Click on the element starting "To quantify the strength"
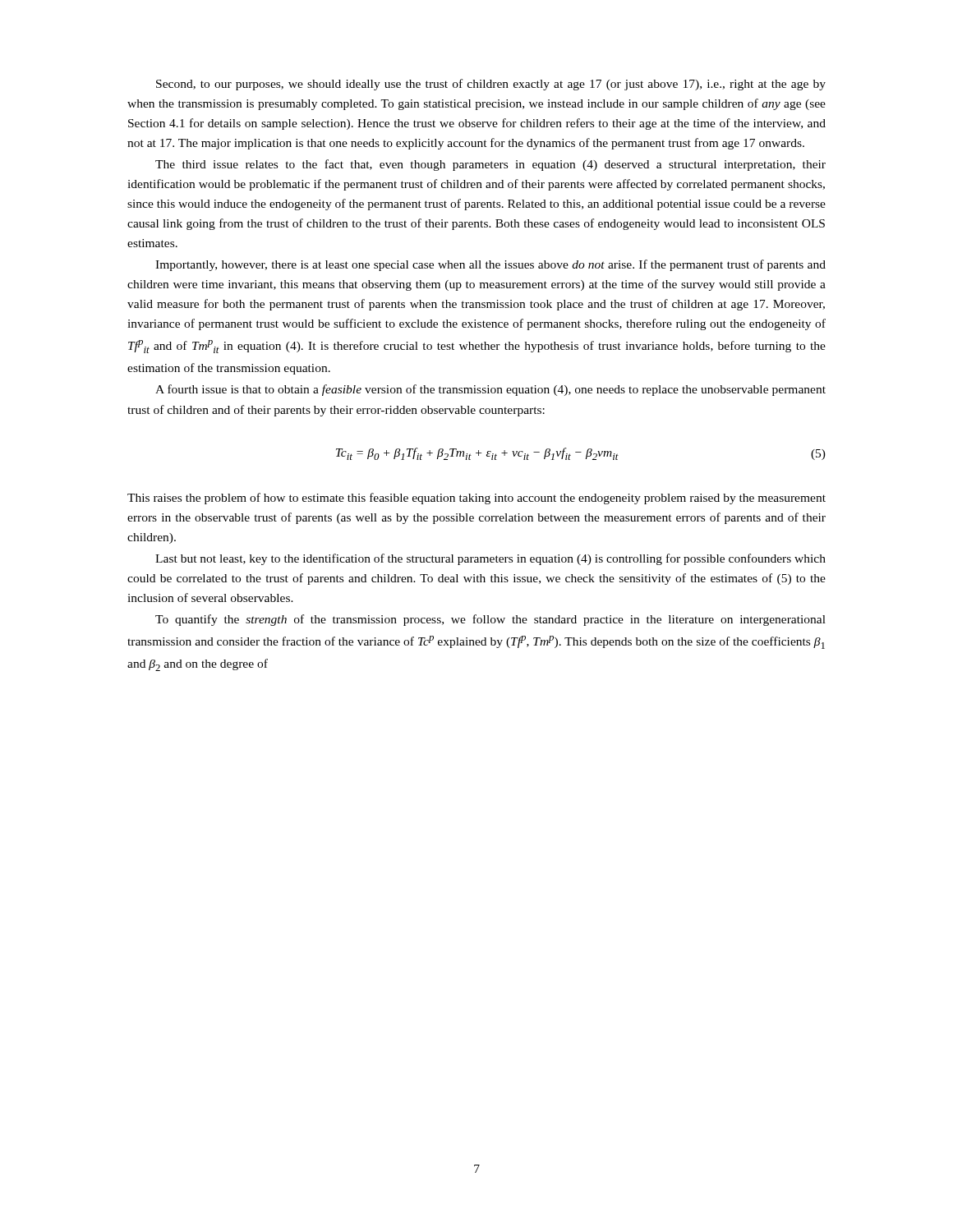953x1232 pixels. click(476, 643)
